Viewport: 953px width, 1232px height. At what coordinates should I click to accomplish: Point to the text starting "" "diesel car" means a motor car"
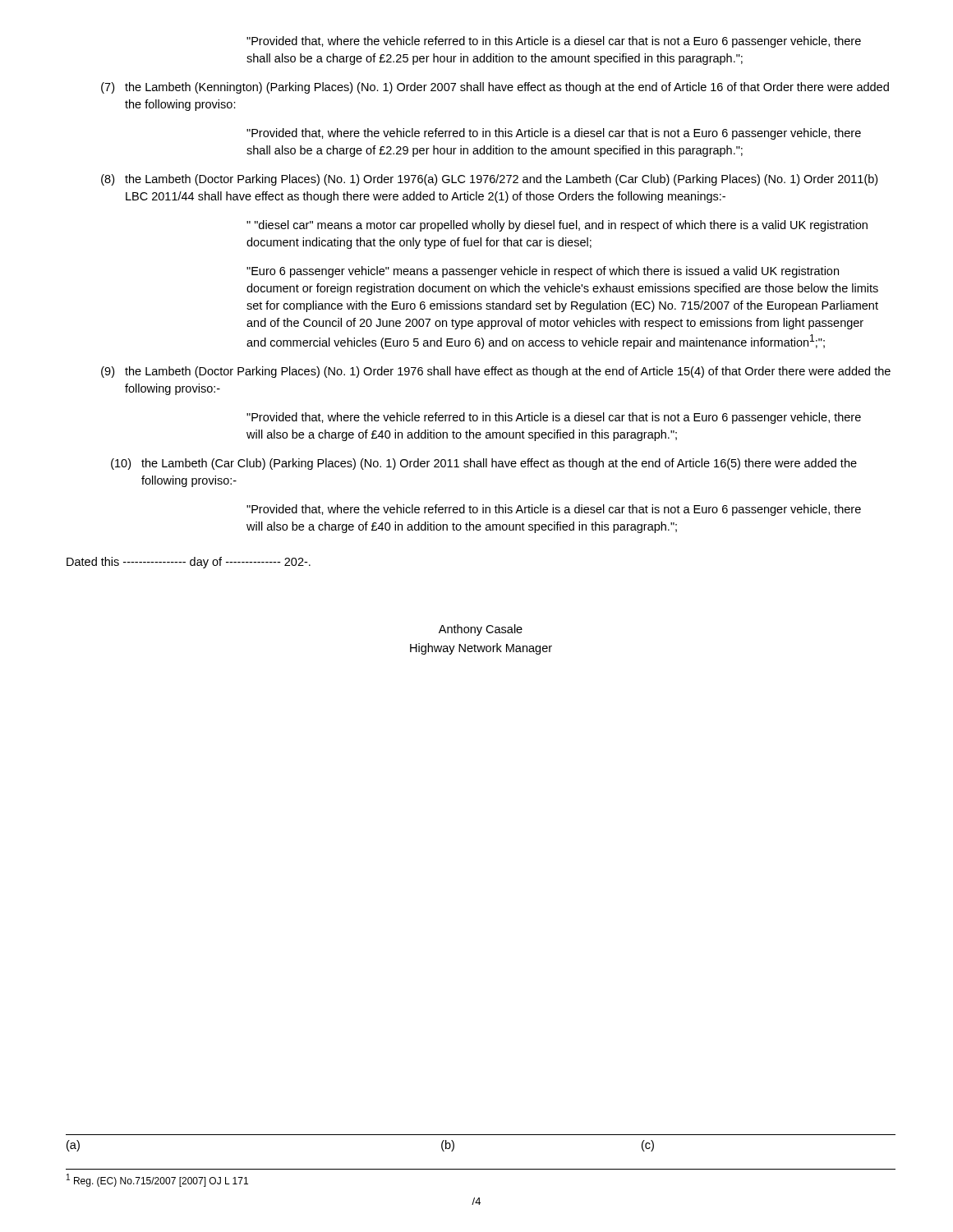click(557, 234)
